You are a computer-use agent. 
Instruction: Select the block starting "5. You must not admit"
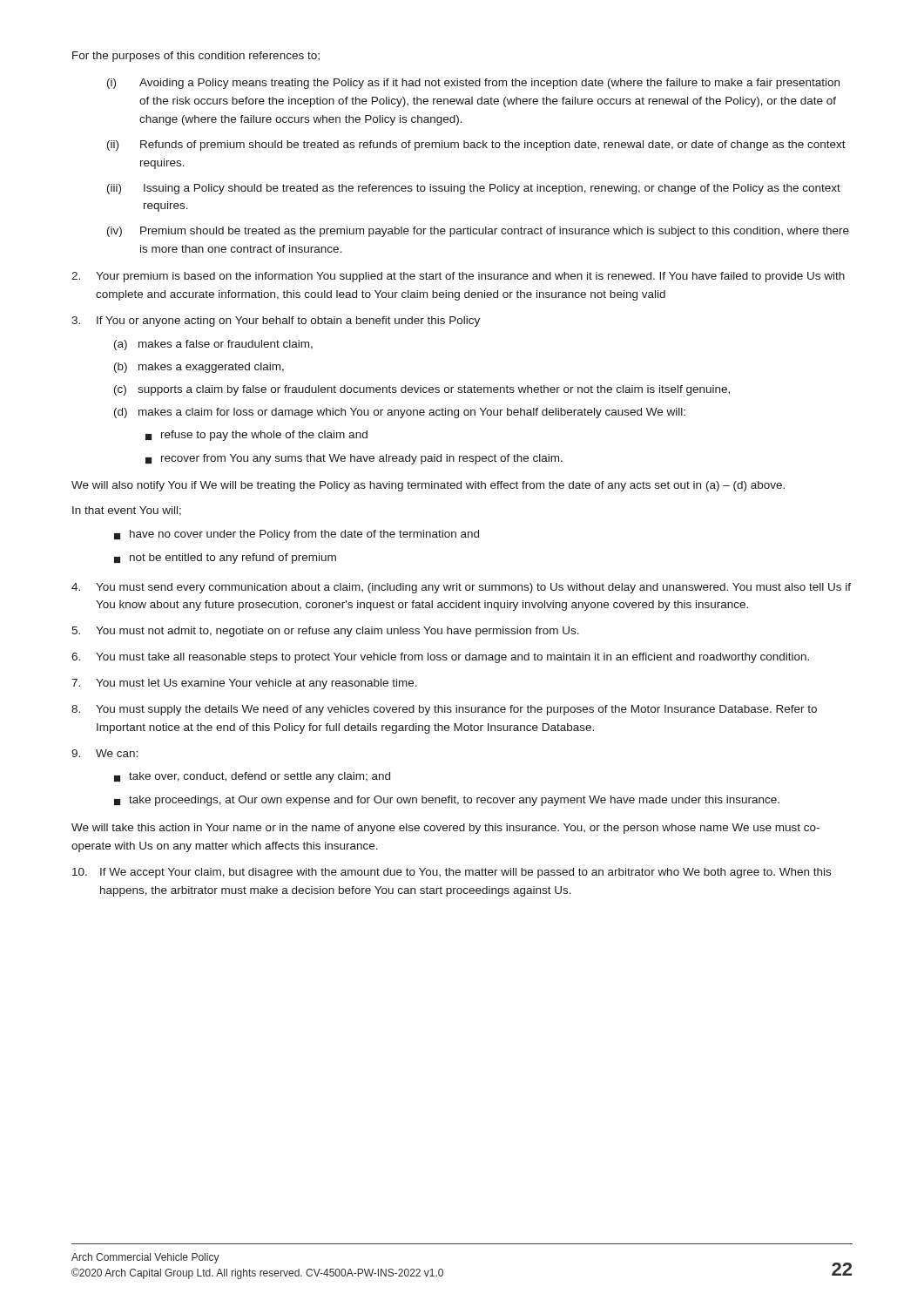[326, 632]
